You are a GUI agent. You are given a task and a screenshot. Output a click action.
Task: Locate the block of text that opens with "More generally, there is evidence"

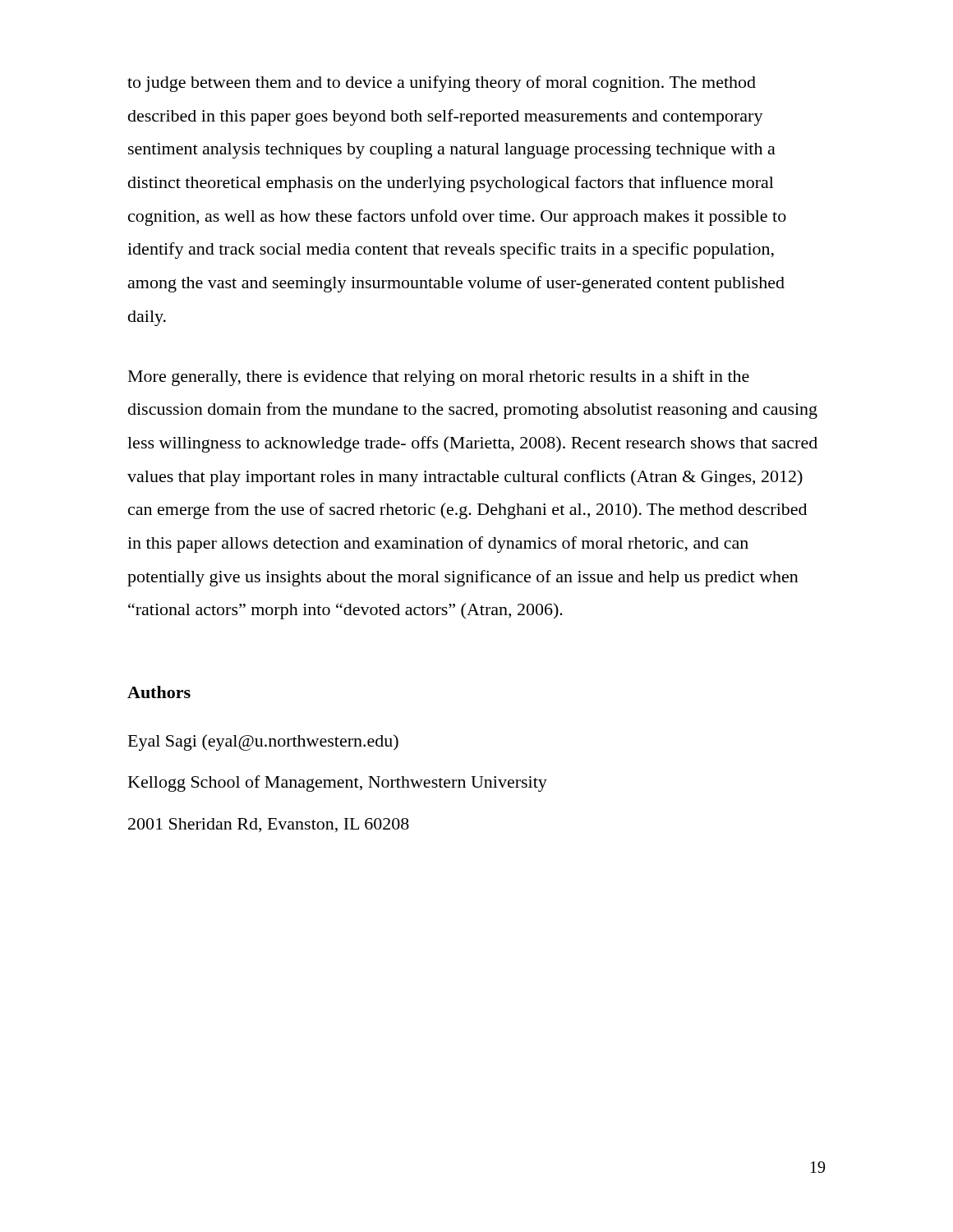(x=476, y=493)
